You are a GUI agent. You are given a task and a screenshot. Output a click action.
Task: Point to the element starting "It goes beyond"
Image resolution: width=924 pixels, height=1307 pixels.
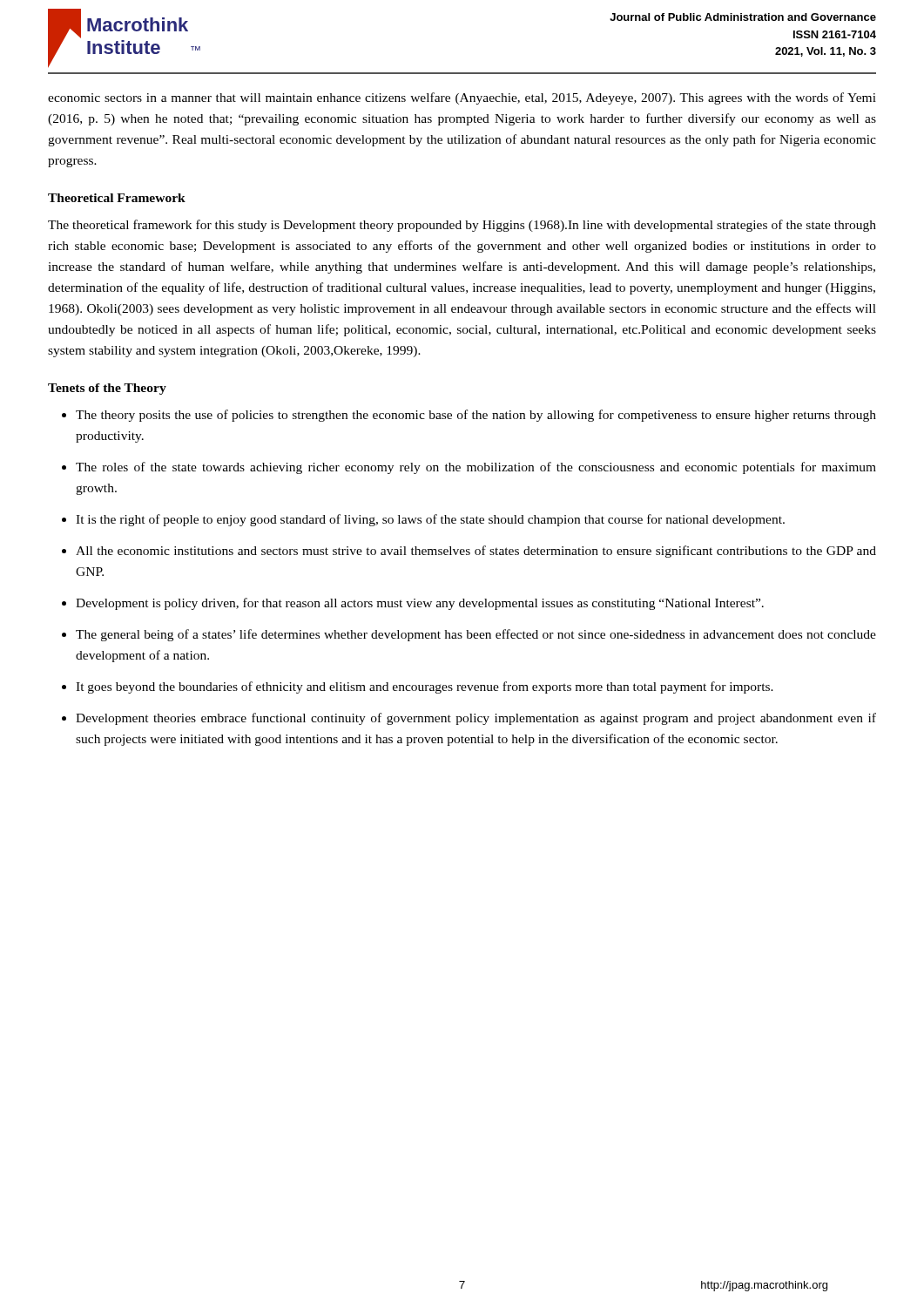pyautogui.click(x=425, y=687)
